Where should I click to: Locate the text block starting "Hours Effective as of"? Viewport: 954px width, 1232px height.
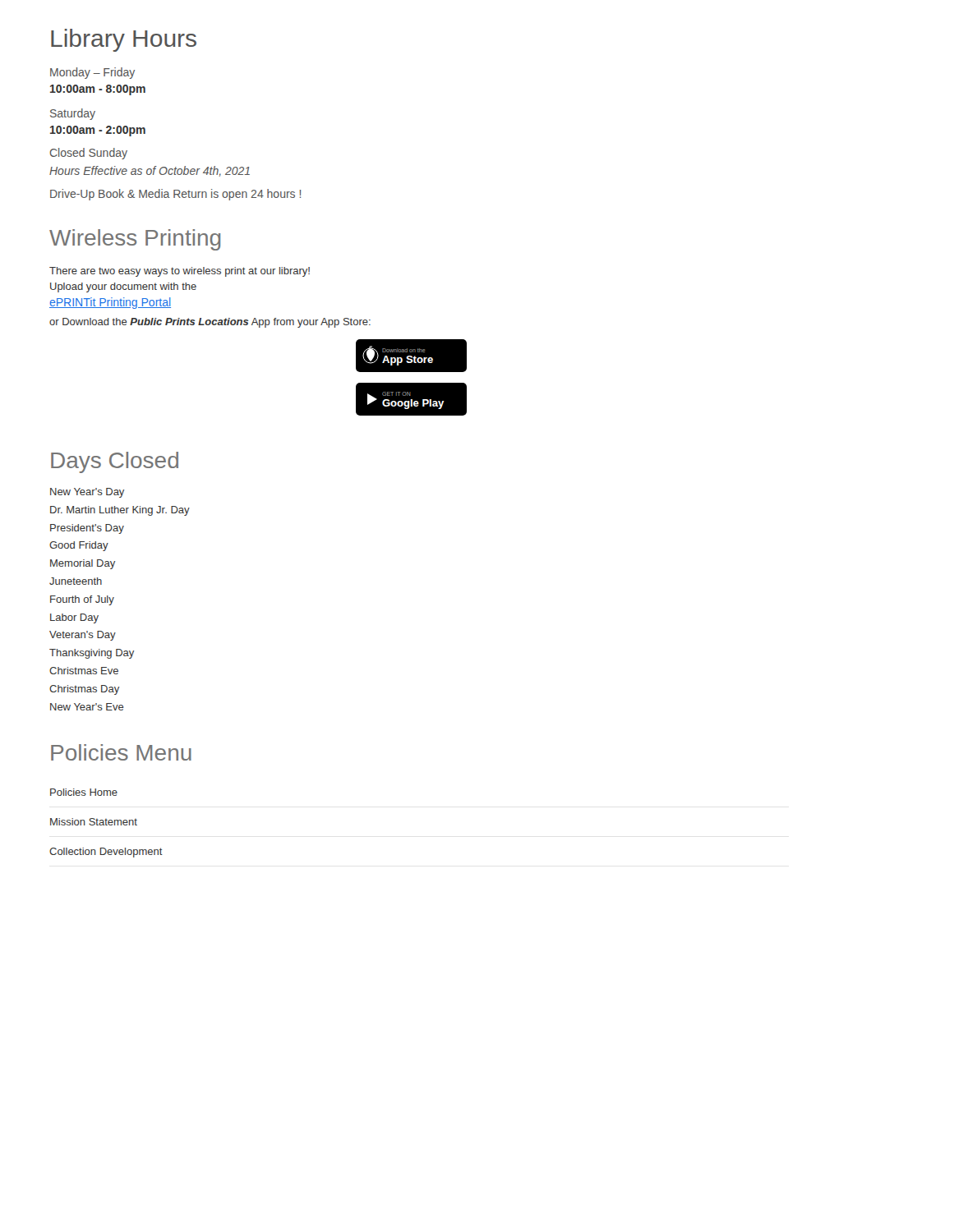[x=150, y=171]
